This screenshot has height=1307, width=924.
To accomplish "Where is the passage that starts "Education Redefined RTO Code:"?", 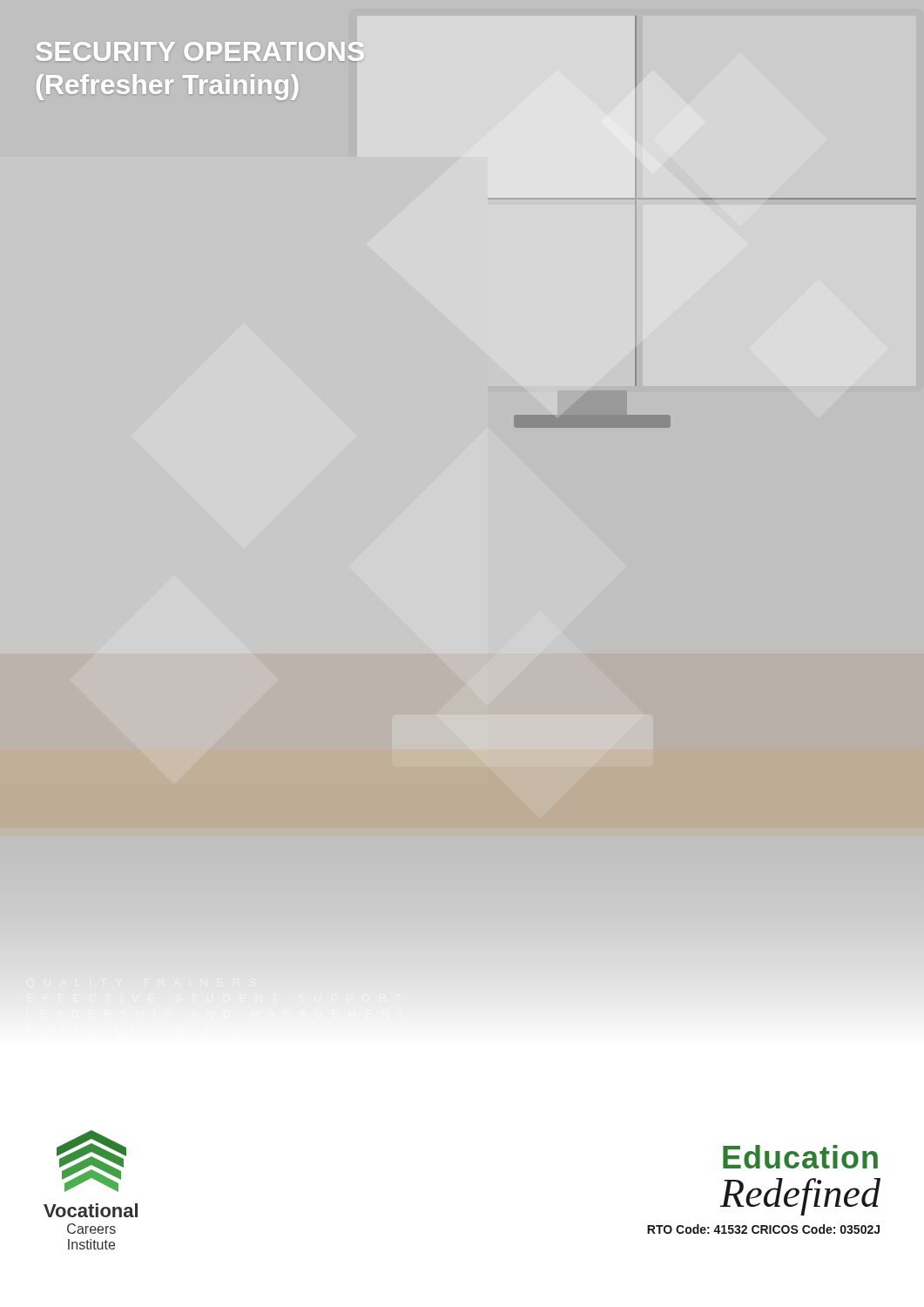I will point(764,1189).
